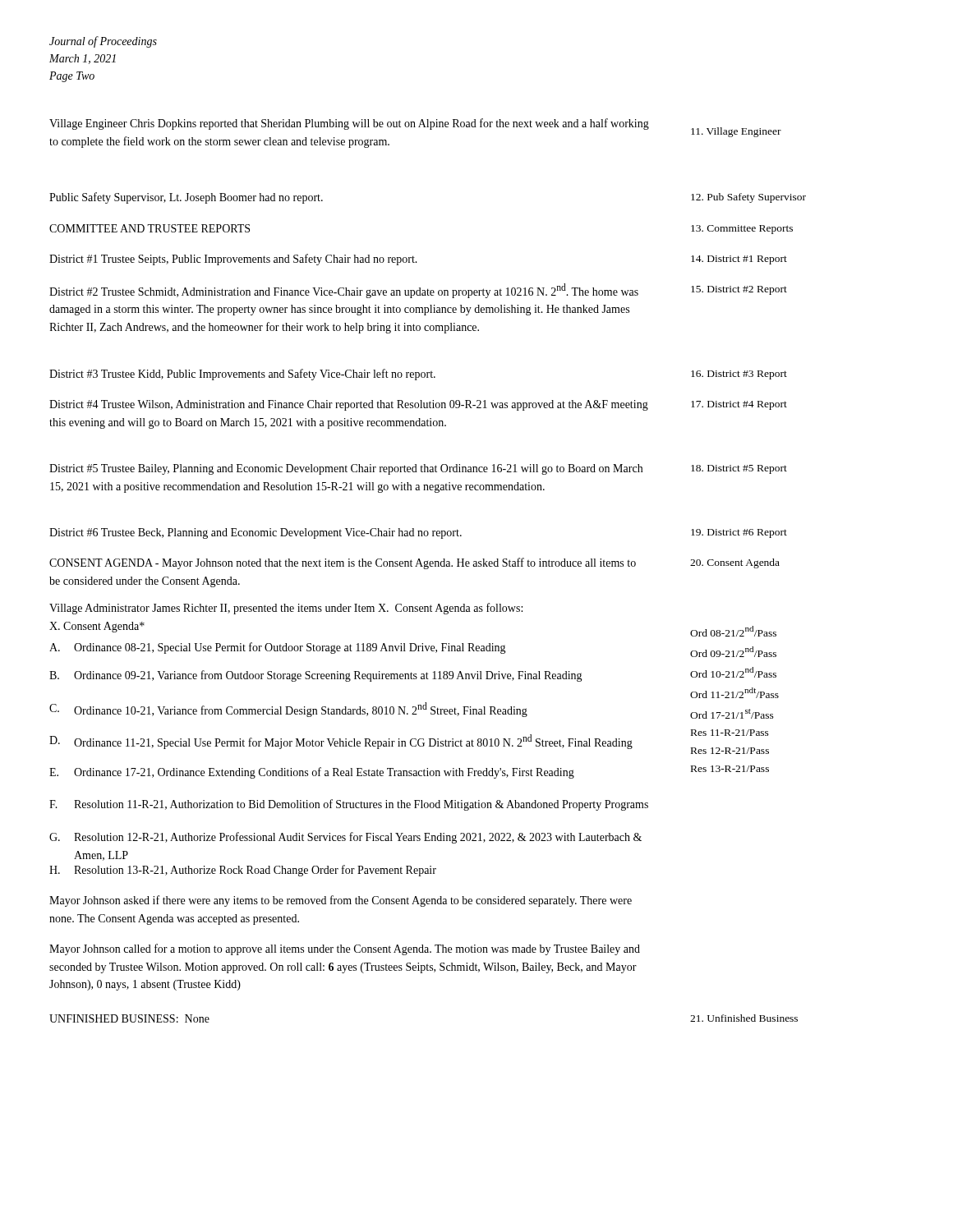Viewport: 953px width, 1232px height.
Task: Select the list item that reads "E. Ordinance 17-21, Ordinance Extending Conditions of a"
Action: tap(349, 774)
